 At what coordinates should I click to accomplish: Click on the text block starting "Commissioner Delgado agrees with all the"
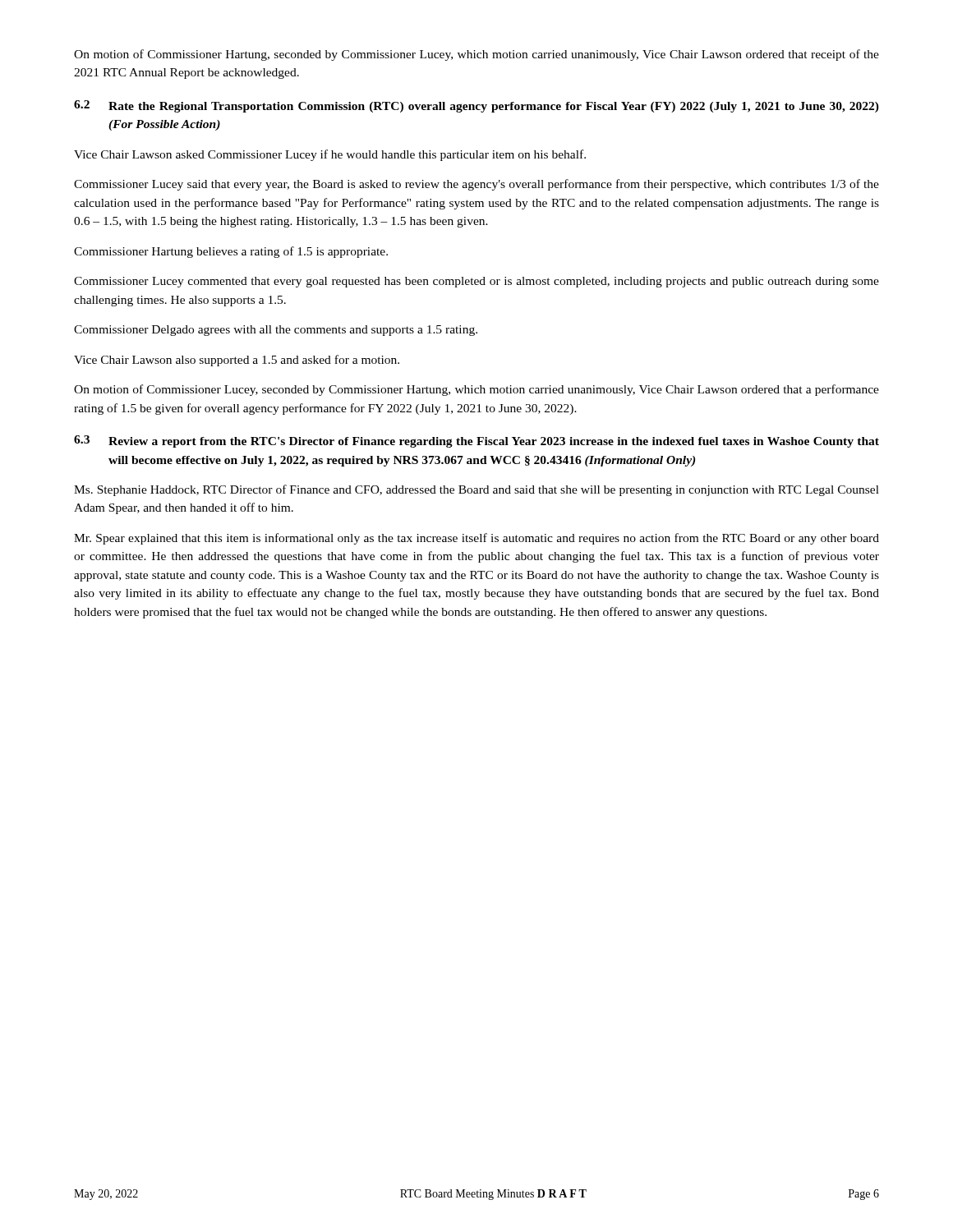(x=476, y=330)
